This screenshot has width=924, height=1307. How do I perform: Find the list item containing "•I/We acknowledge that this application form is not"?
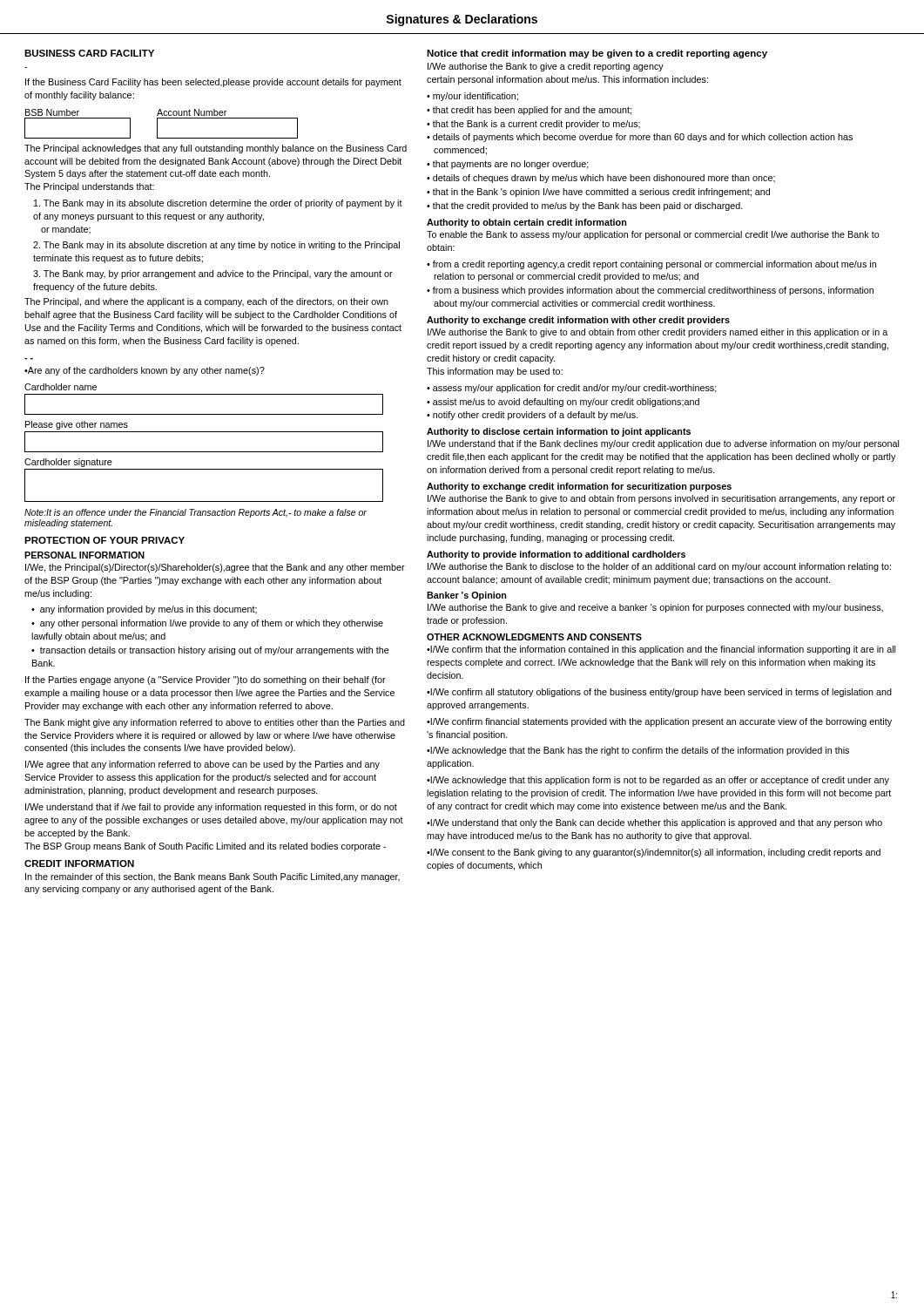click(x=659, y=793)
